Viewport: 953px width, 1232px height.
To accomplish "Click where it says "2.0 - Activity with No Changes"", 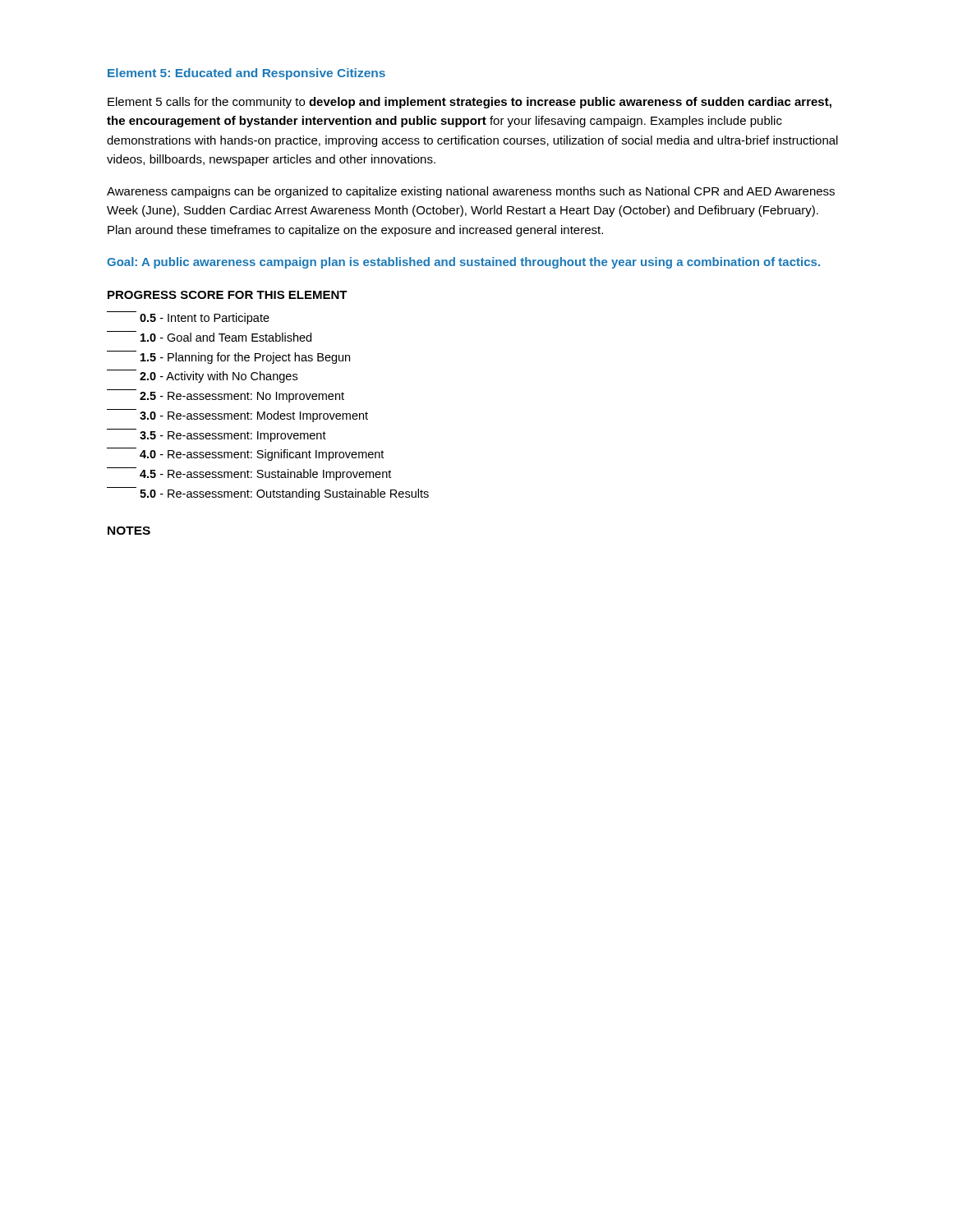I will point(202,377).
